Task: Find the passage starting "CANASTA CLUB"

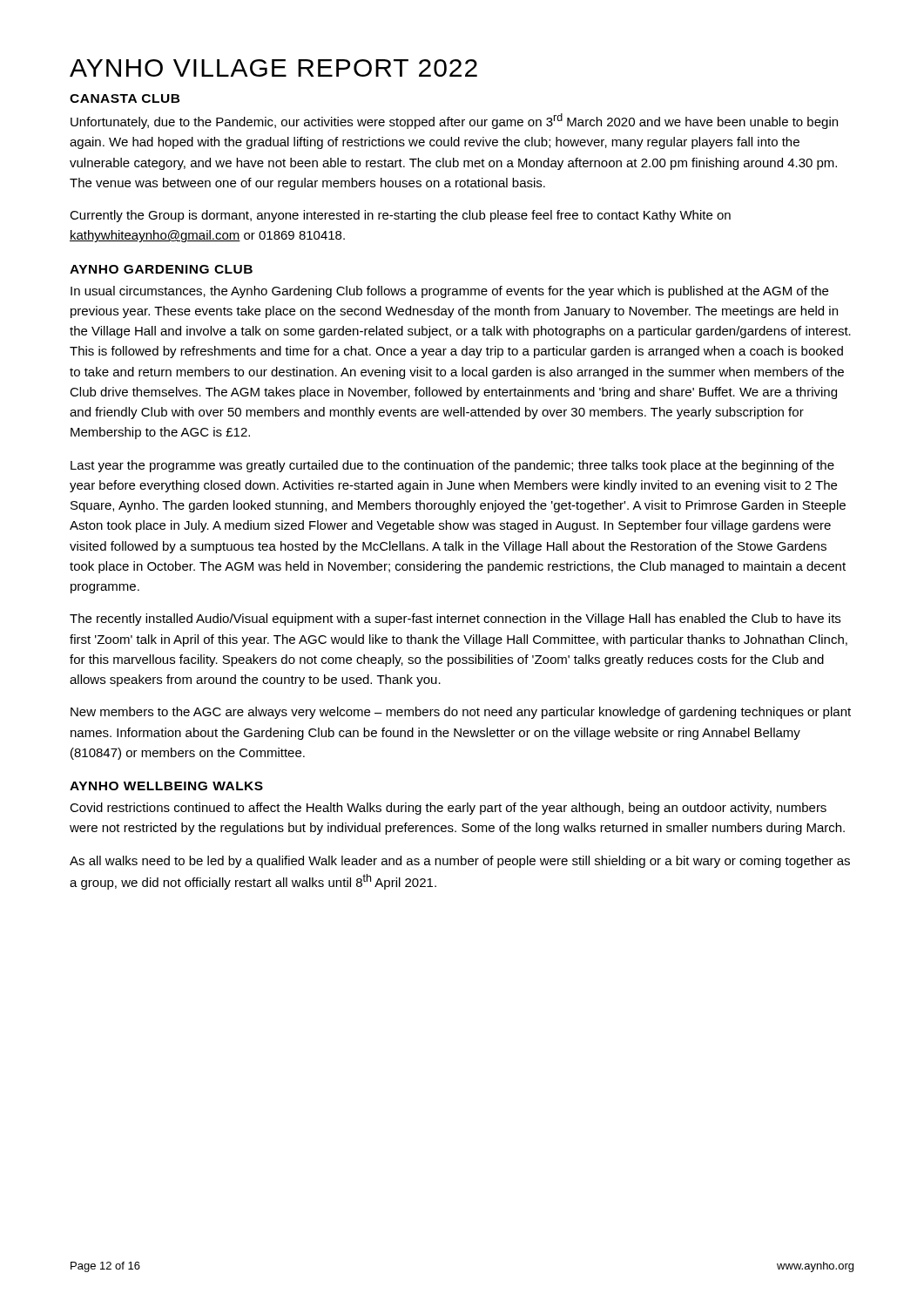Action: (x=125, y=98)
